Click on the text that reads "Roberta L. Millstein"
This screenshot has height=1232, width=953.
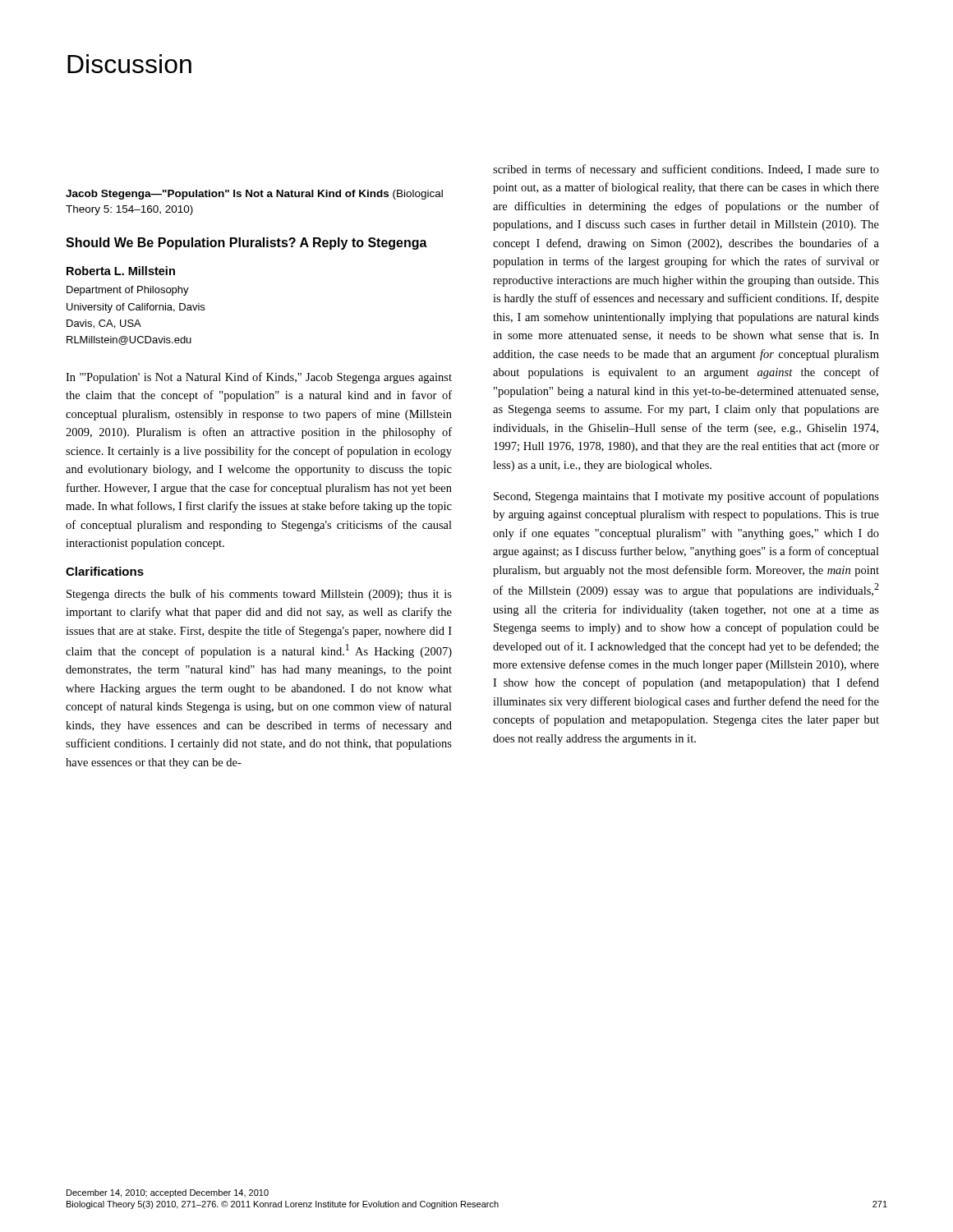(121, 271)
